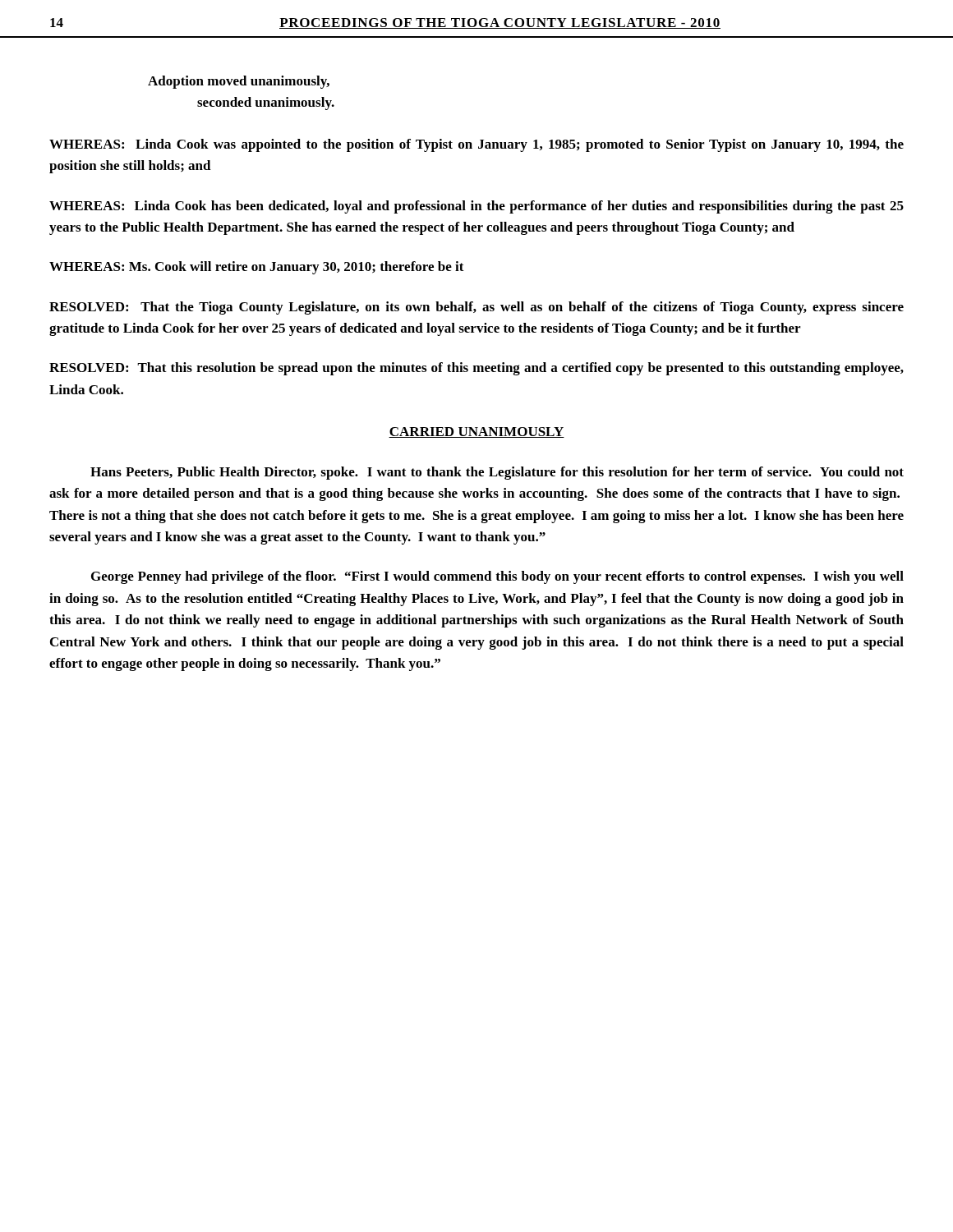The width and height of the screenshot is (953, 1232).
Task: Point to the block beginning "RESOLVED: That this resolution be spread upon"
Action: [476, 379]
